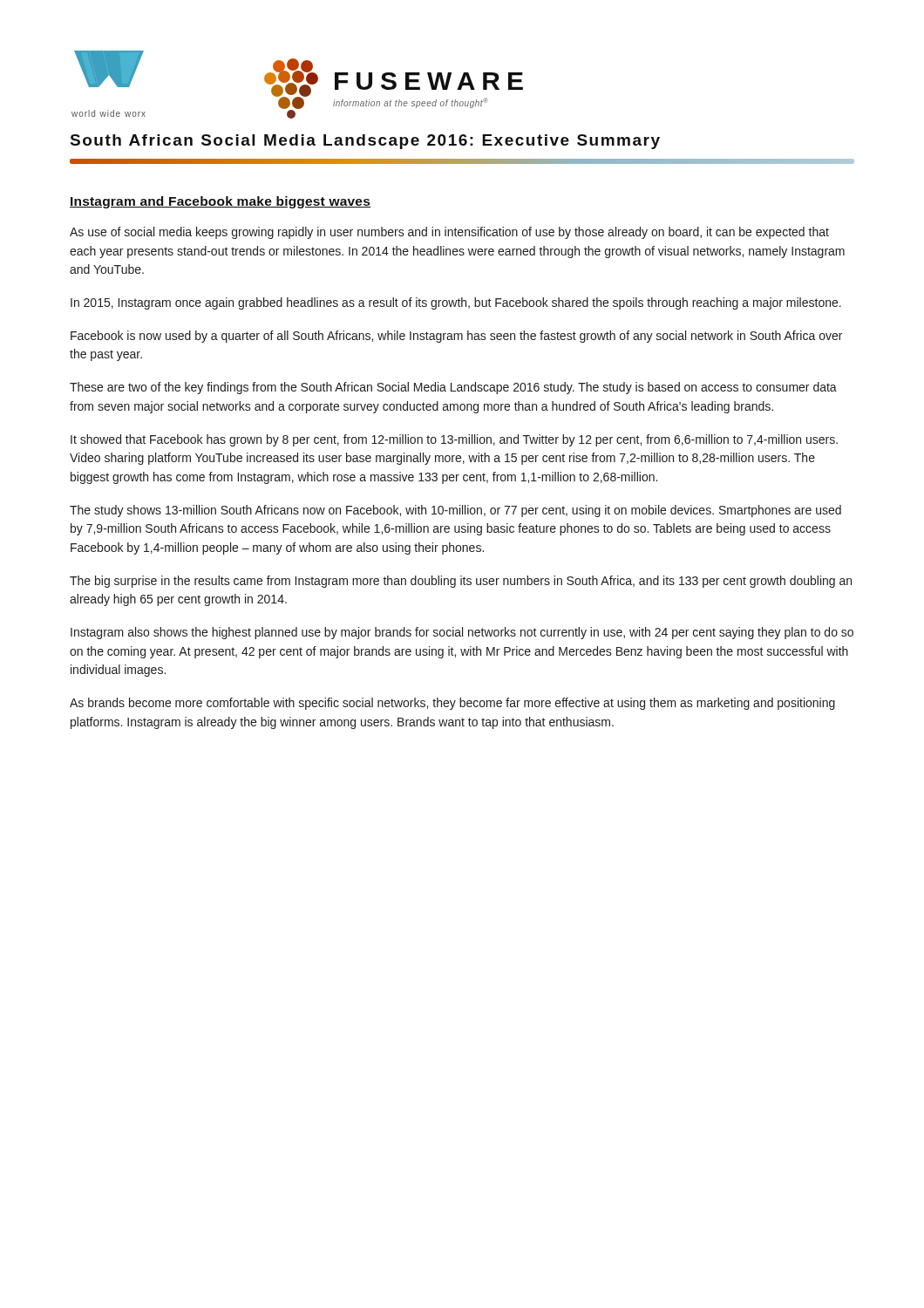Click the passage that begins "The big surprise"
This screenshot has width=924, height=1308.
[x=461, y=590]
